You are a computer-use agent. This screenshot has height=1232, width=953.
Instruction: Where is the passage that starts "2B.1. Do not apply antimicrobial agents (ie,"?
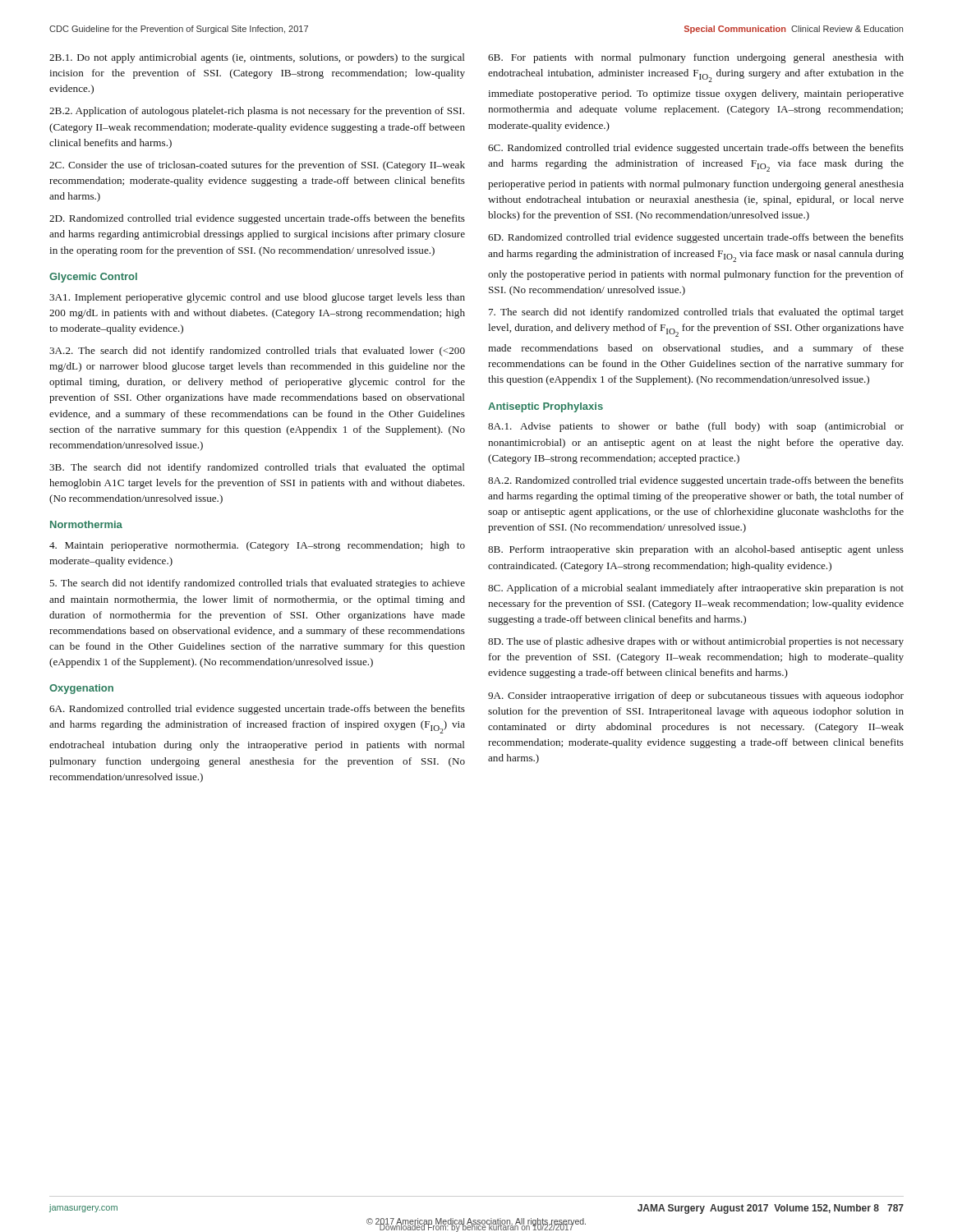coord(257,73)
